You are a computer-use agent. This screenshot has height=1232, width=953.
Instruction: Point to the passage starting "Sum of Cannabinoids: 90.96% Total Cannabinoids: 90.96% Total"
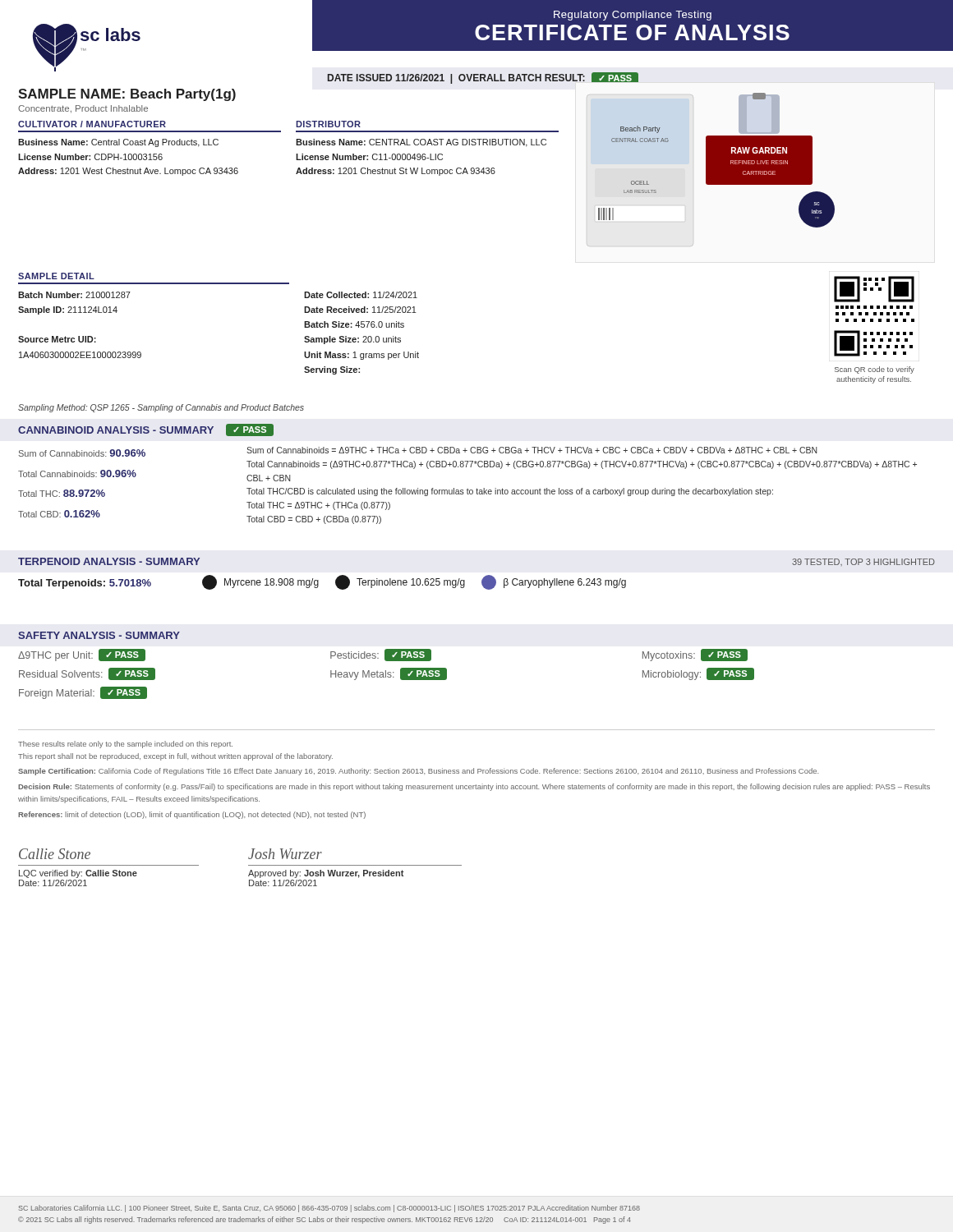pyautogui.click(x=125, y=484)
